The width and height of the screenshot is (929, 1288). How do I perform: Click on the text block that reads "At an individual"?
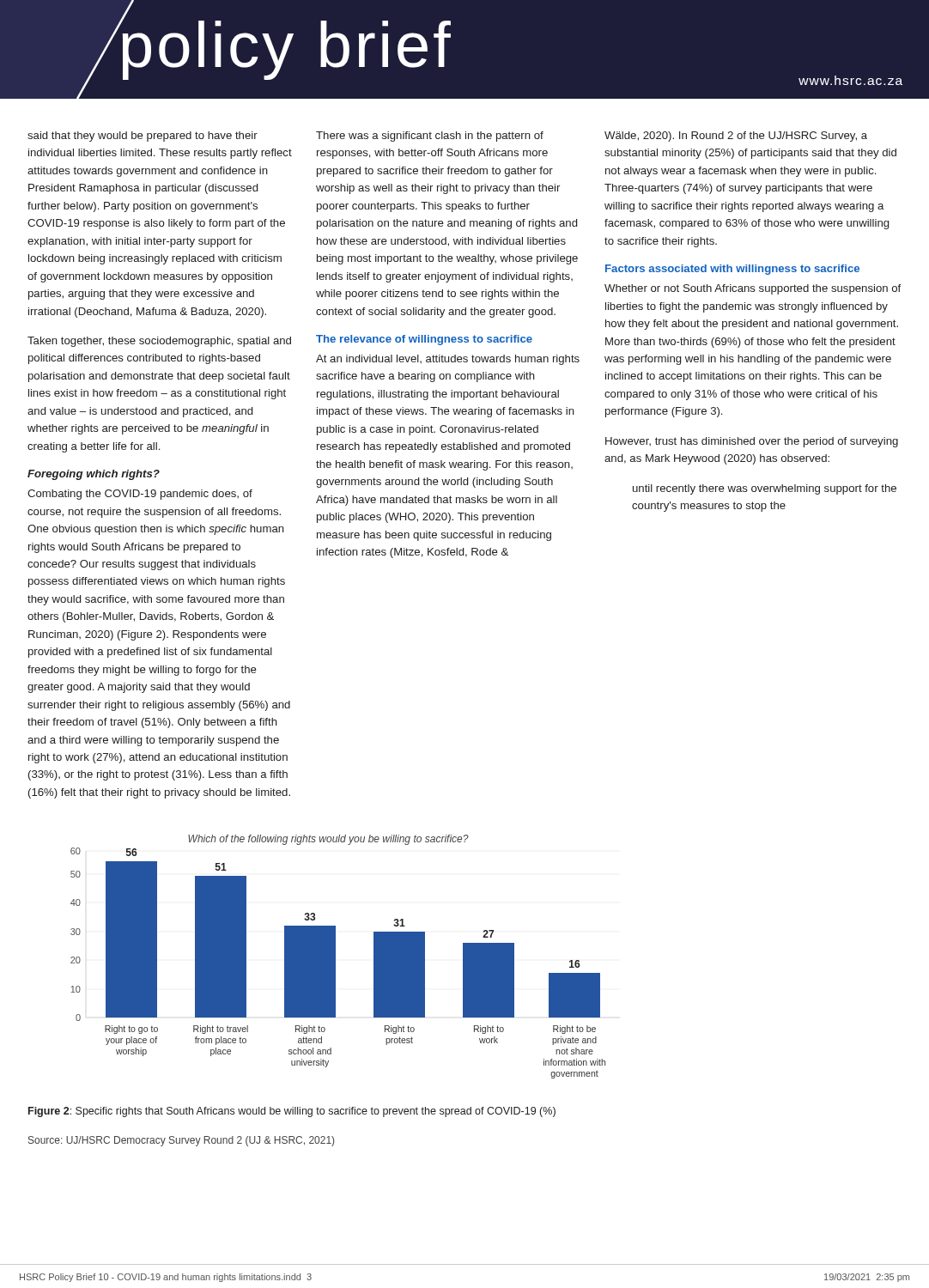coord(448,455)
